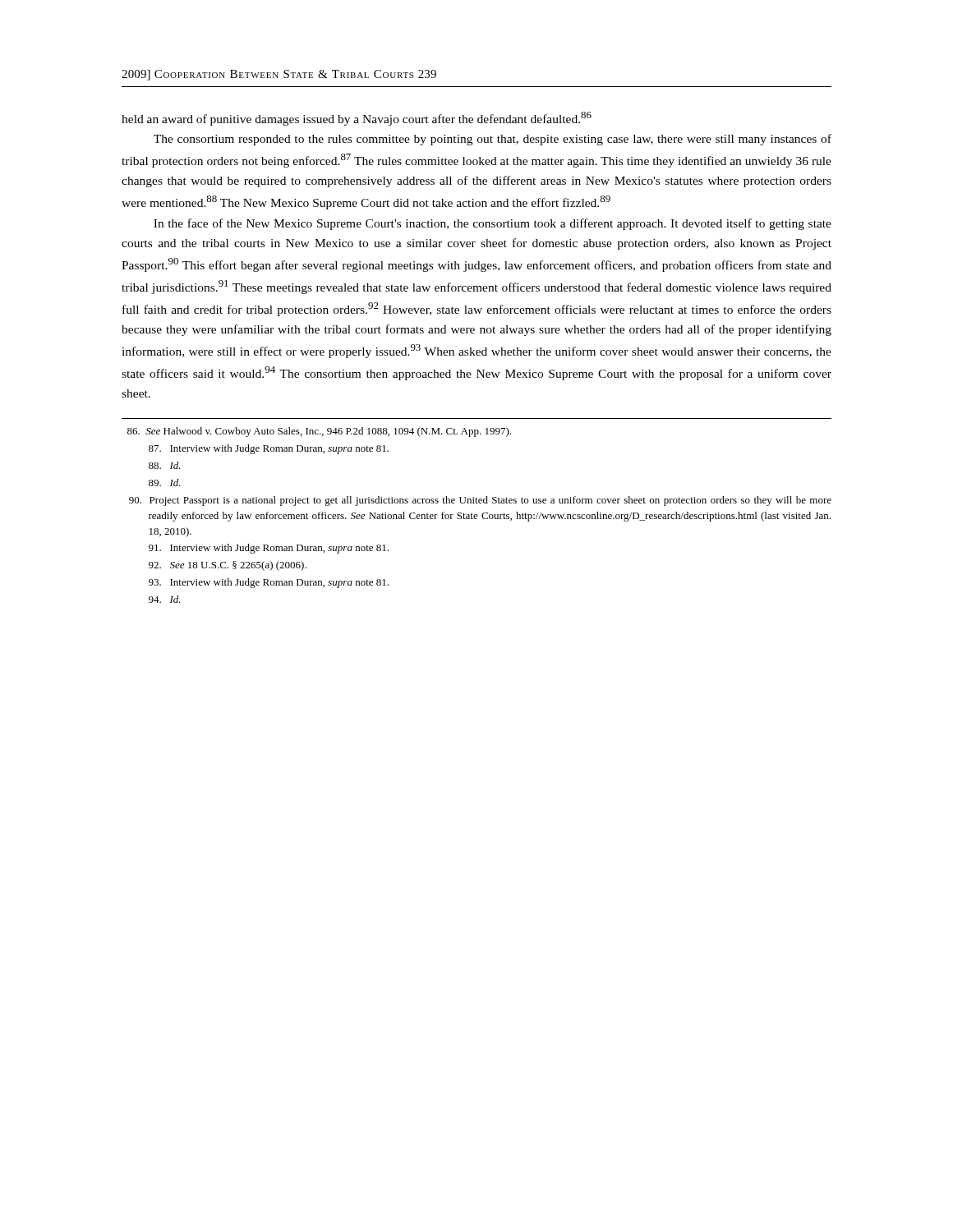Viewport: 953px width, 1232px height.
Task: Click the passage that begins "held an award"
Action: click(x=476, y=255)
